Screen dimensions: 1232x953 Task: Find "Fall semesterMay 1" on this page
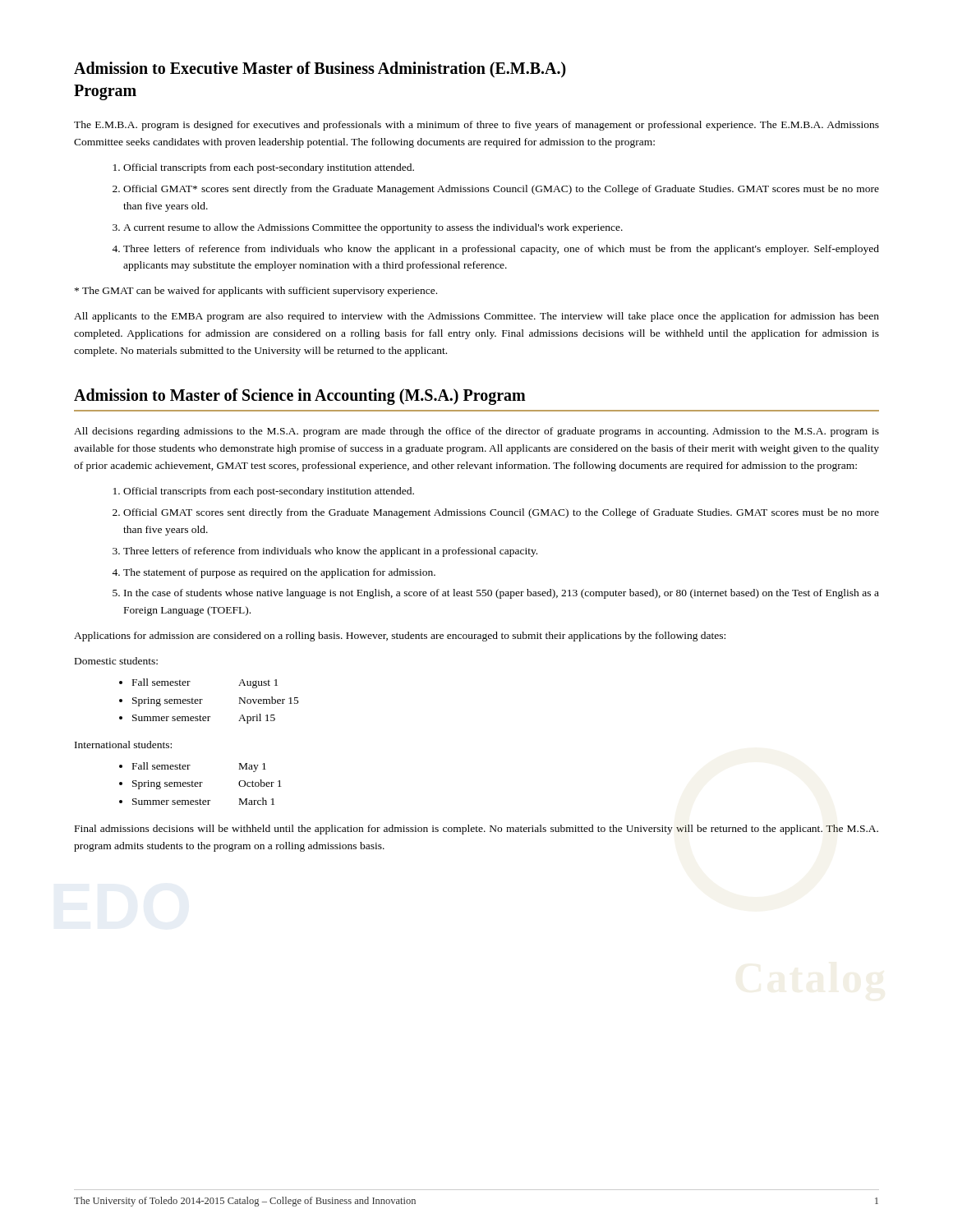(x=199, y=766)
